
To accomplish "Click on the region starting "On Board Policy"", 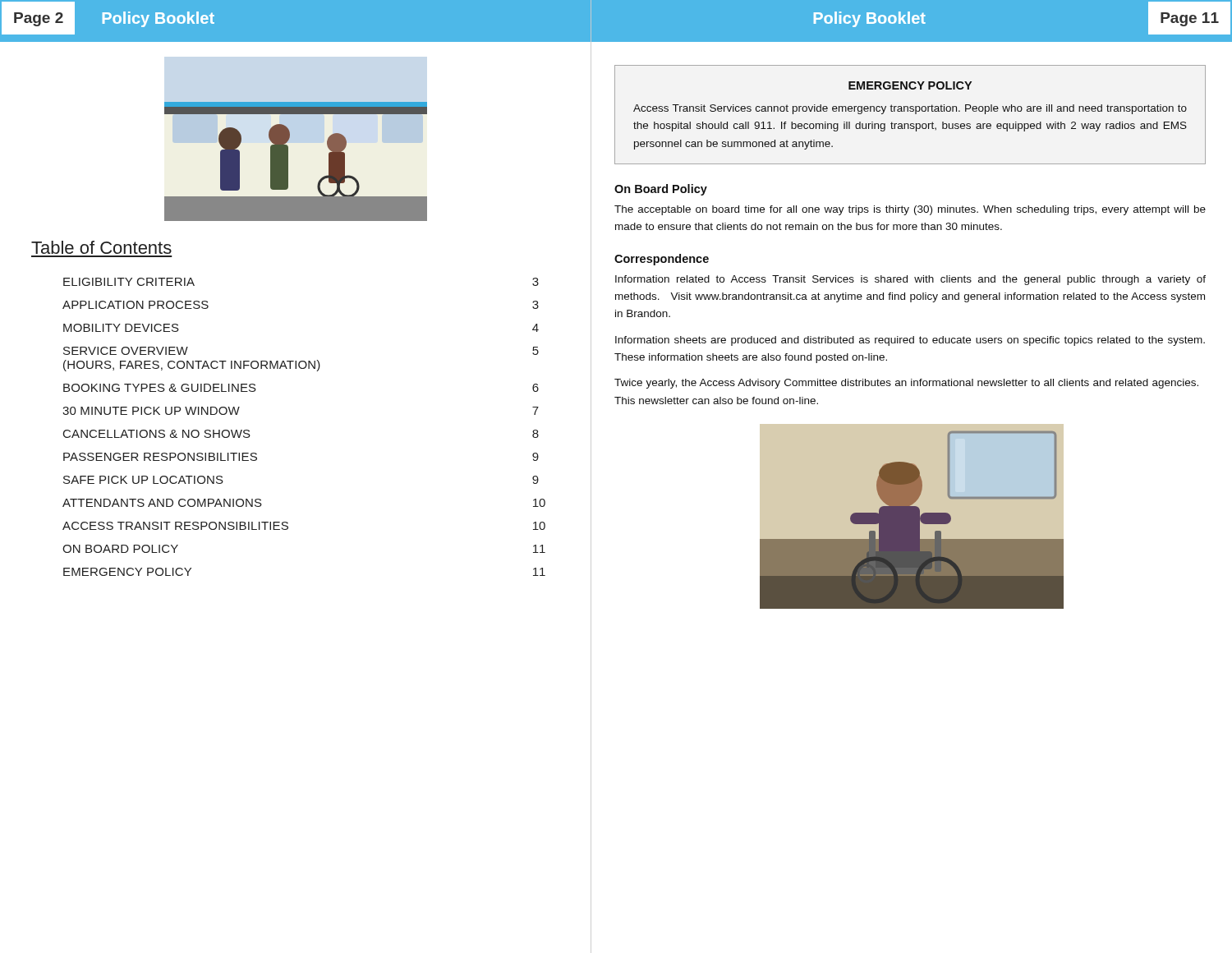I will pyautogui.click(x=661, y=189).
